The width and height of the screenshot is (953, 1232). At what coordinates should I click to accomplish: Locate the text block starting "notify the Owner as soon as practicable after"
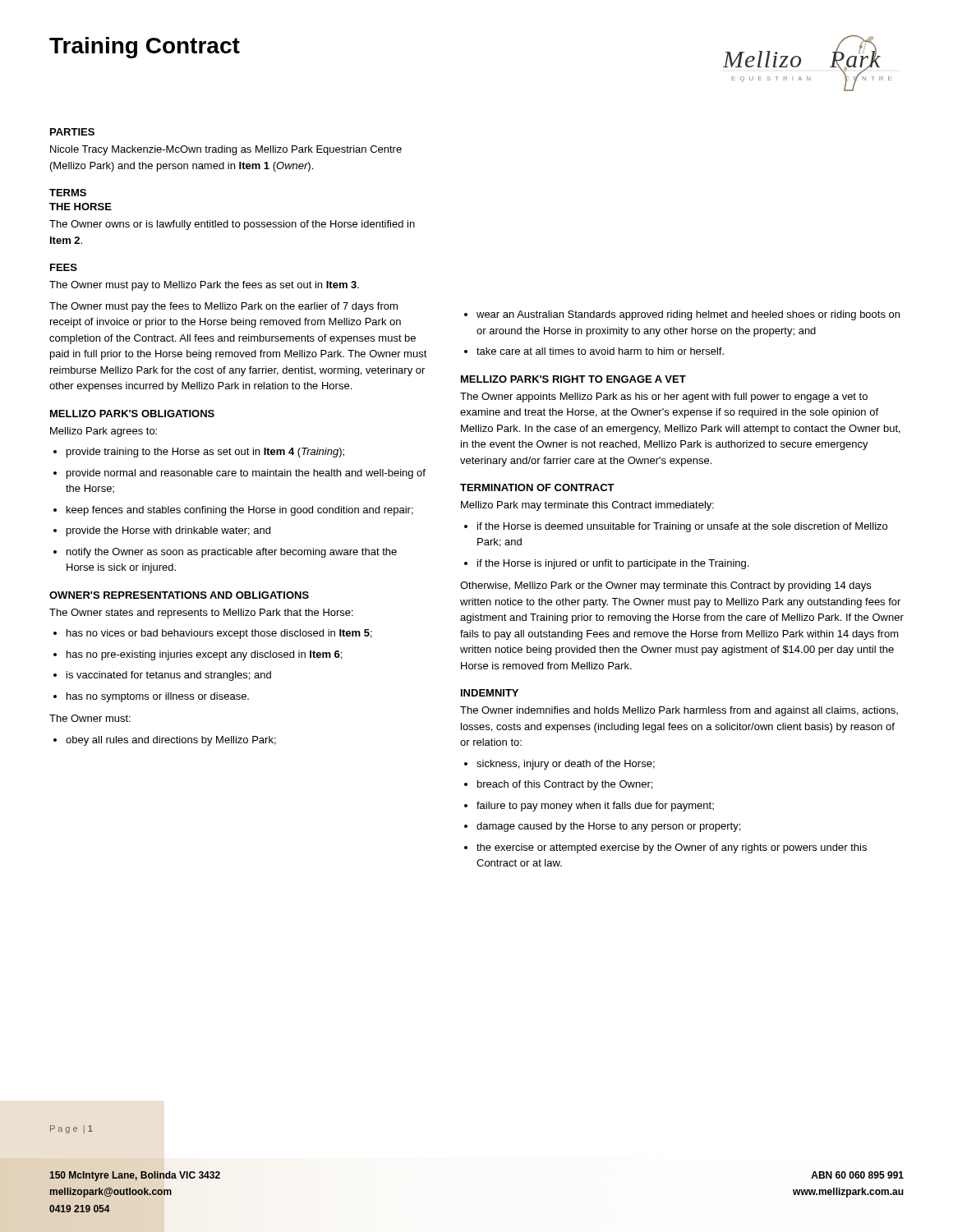tap(231, 559)
